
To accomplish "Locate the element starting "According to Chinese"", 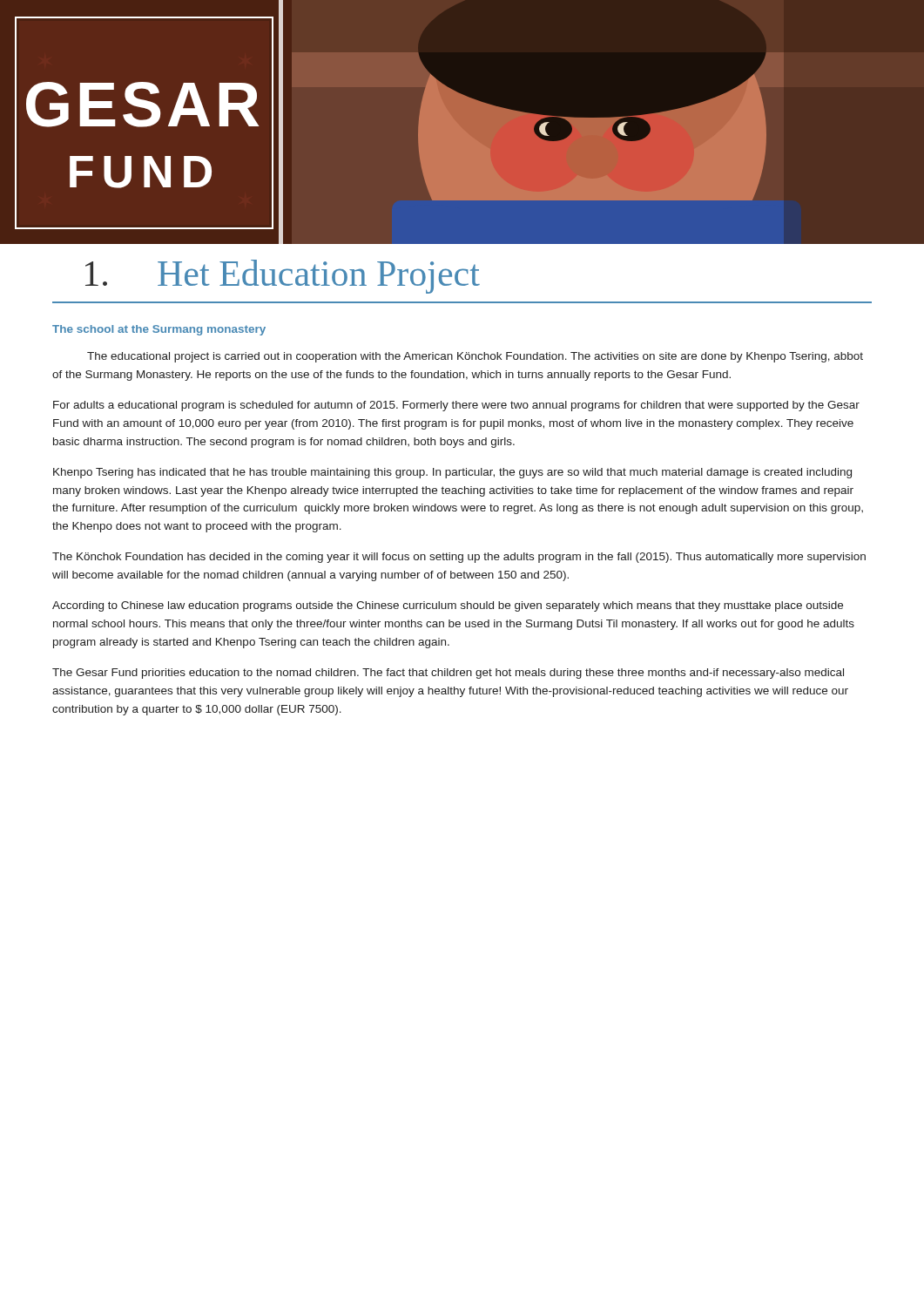I will click(x=453, y=624).
